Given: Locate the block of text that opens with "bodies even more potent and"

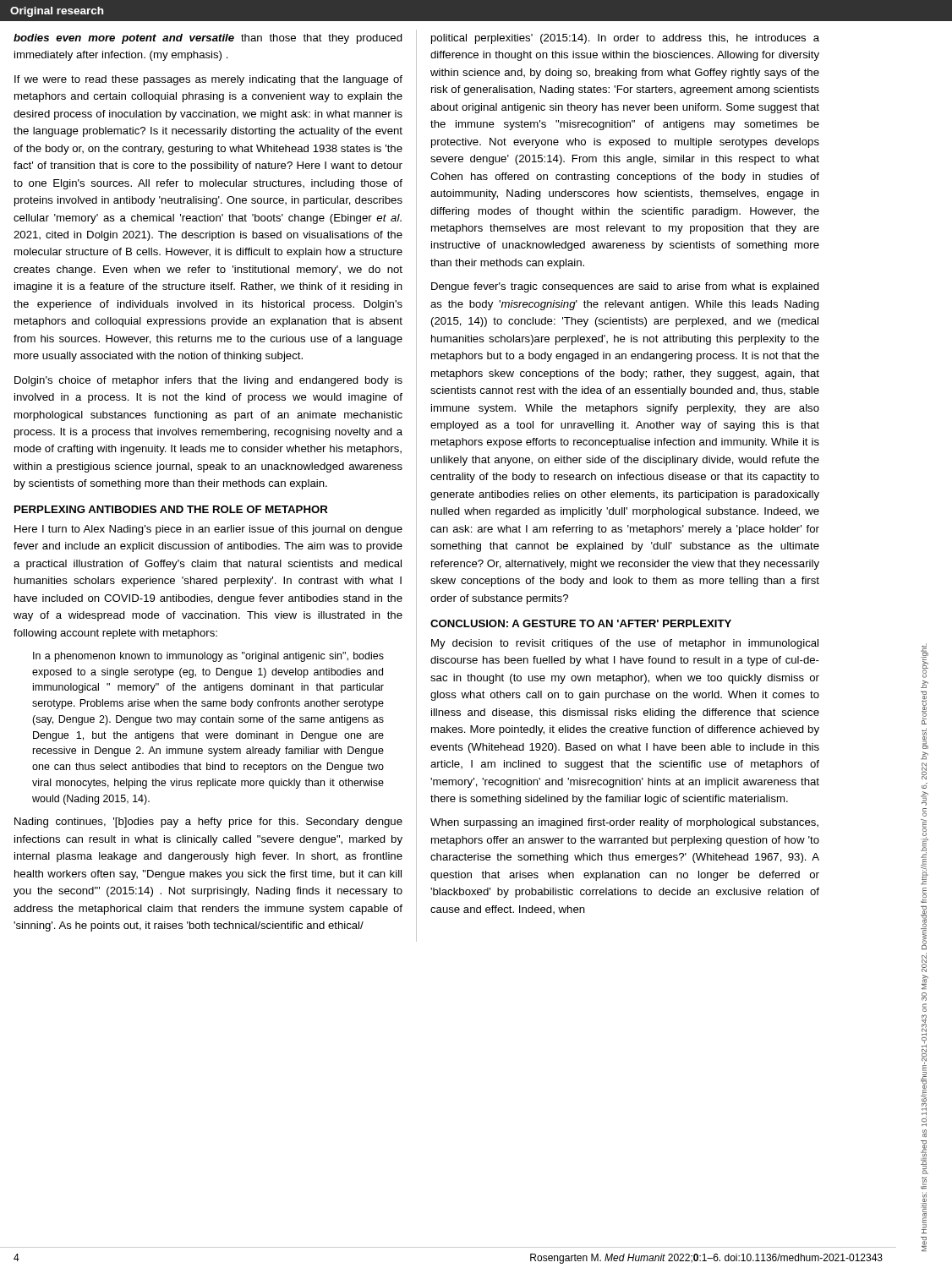Looking at the screenshot, I should [208, 46].
